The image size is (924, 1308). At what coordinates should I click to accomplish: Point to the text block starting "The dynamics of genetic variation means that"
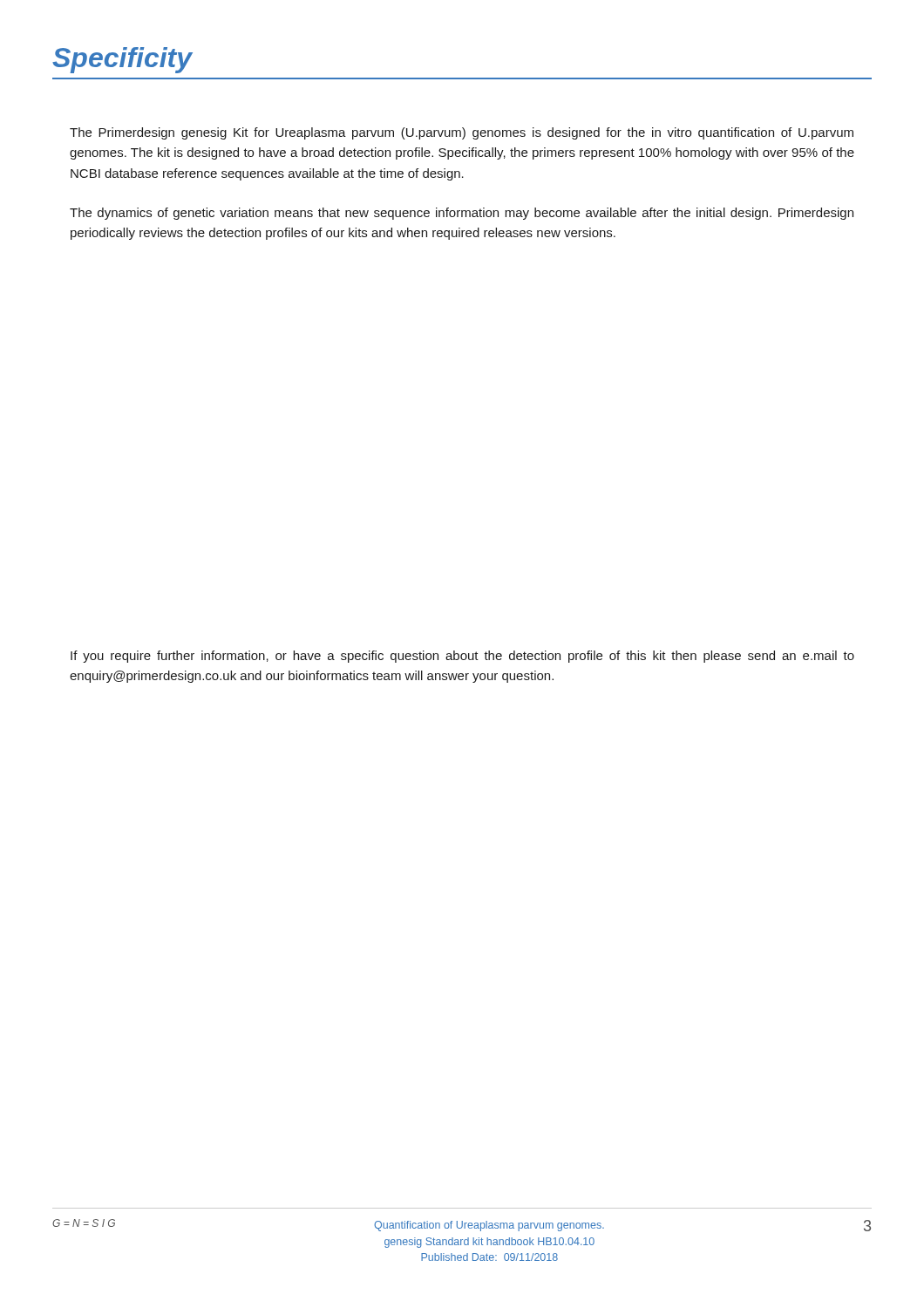[x=462, y=222]
